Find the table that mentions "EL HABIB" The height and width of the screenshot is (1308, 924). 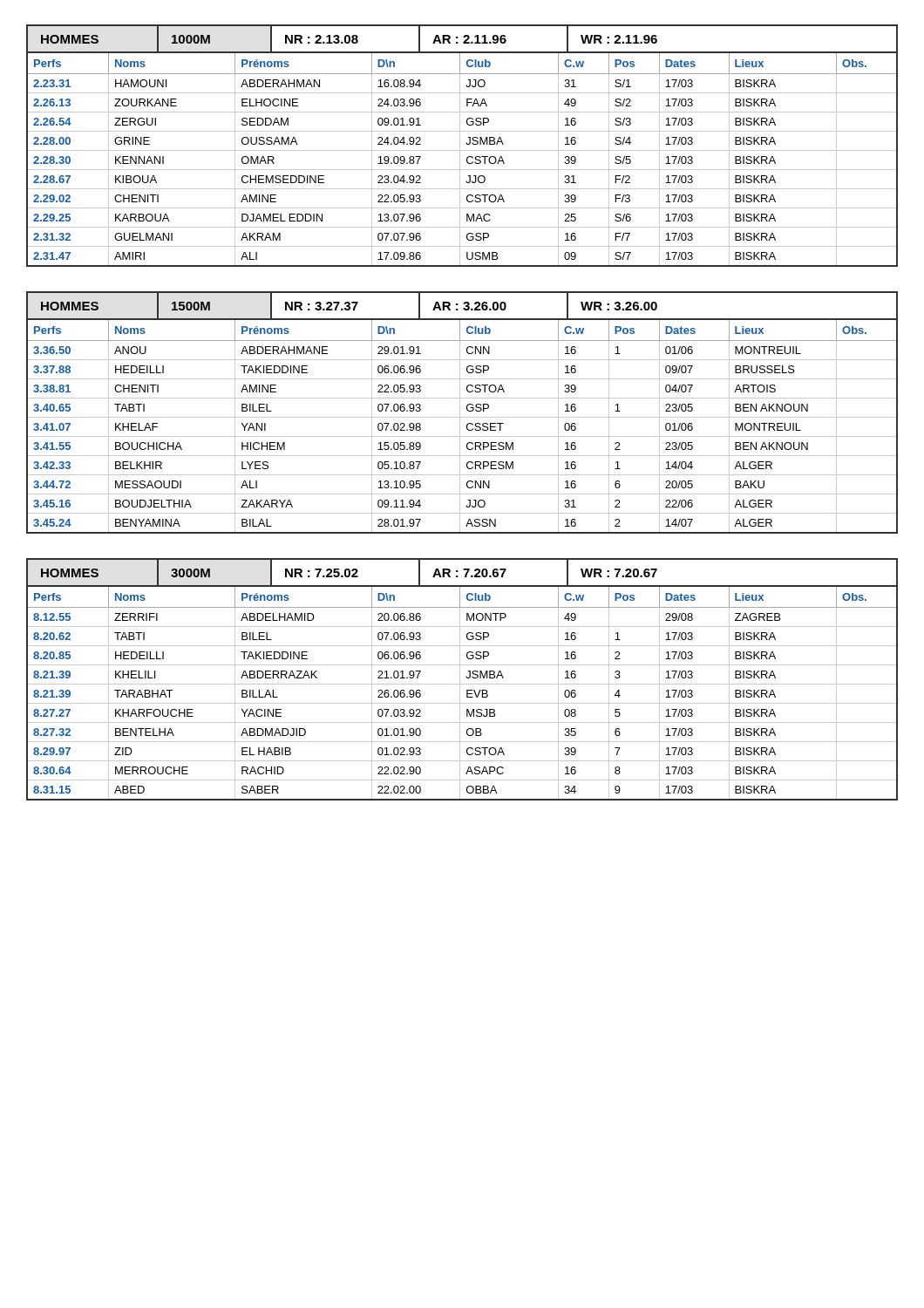(462, 679)
